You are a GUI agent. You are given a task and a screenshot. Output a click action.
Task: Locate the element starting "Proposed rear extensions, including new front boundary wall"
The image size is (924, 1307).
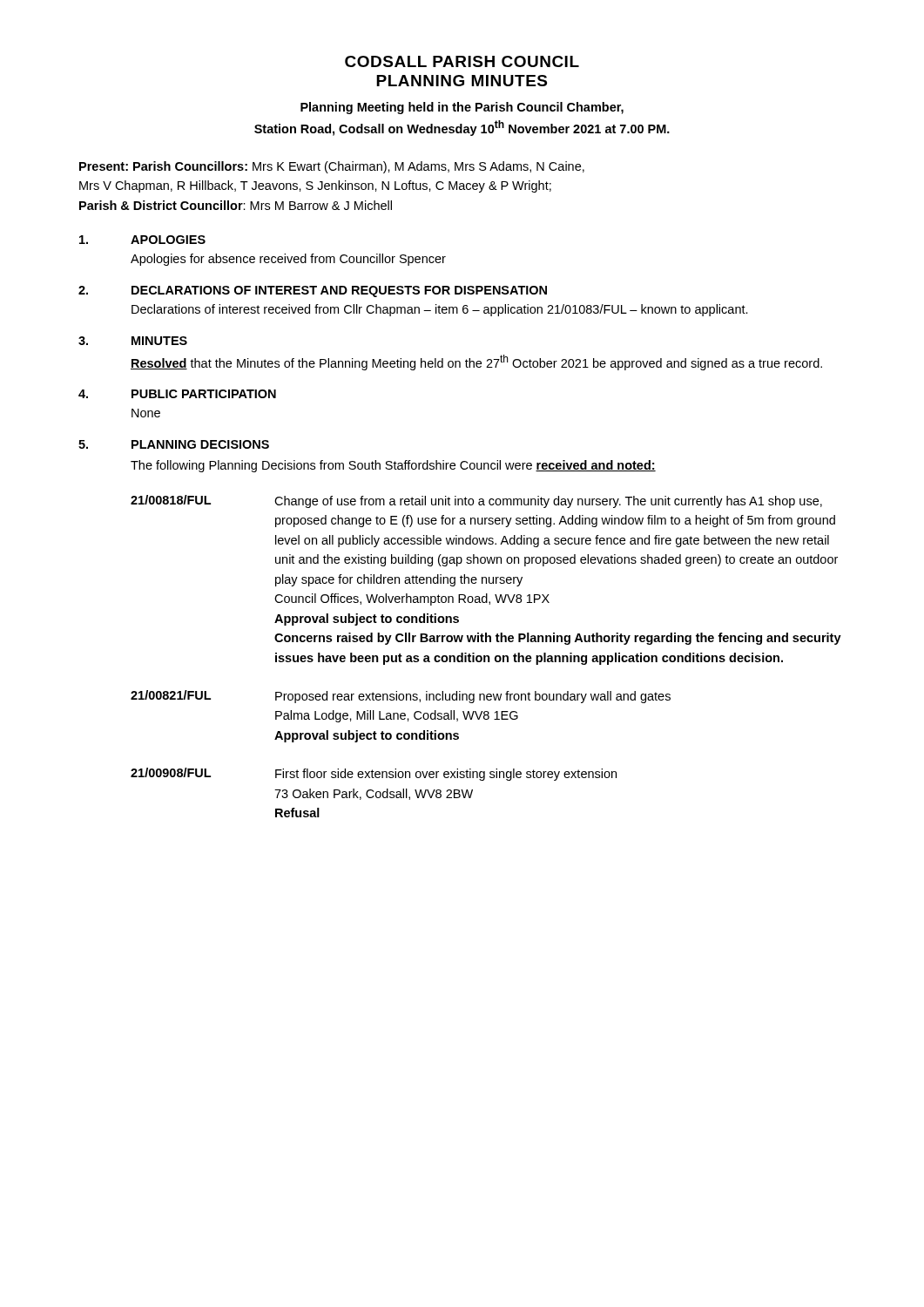coord(473,716)
